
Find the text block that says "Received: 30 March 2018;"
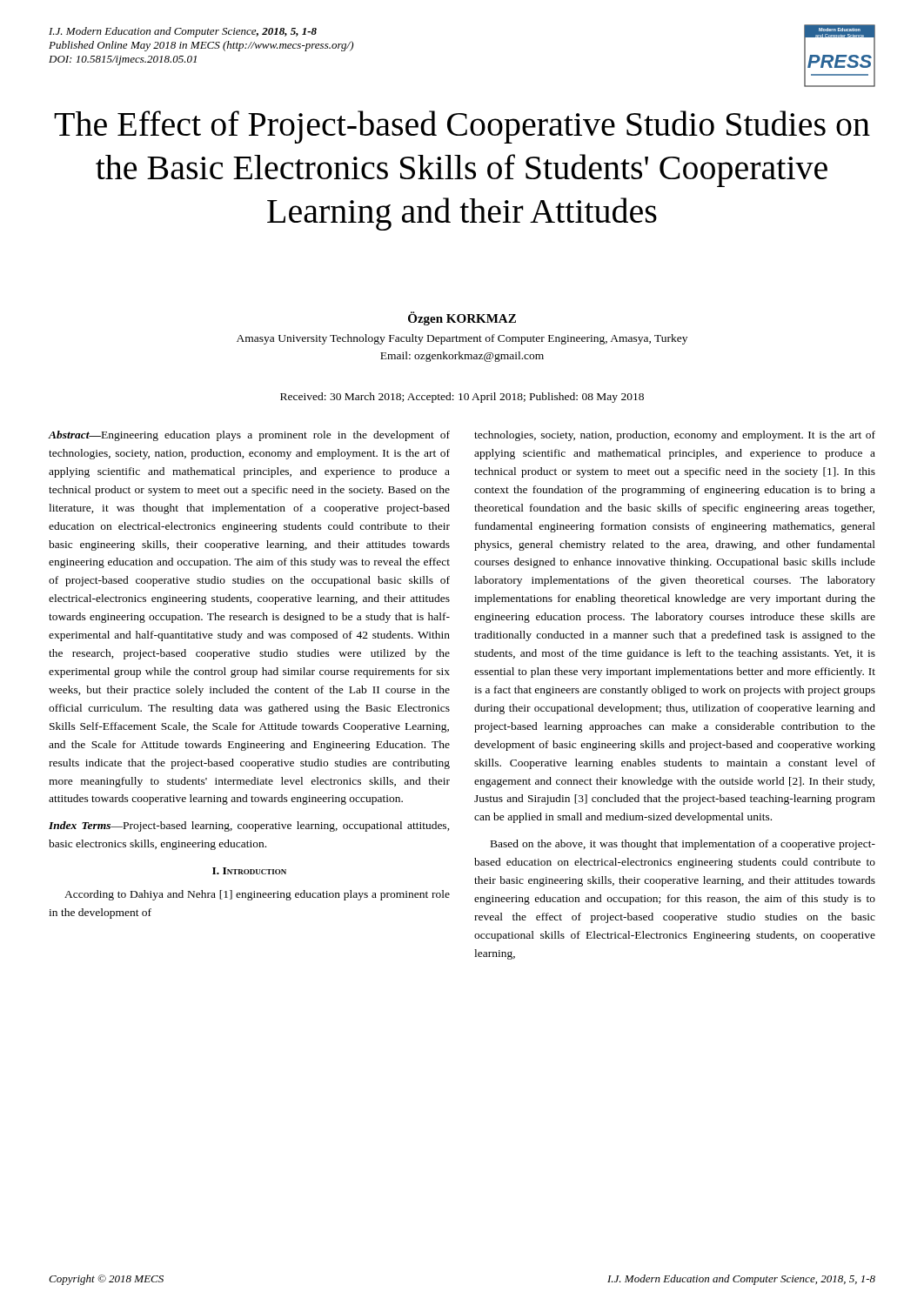[462, 396]
